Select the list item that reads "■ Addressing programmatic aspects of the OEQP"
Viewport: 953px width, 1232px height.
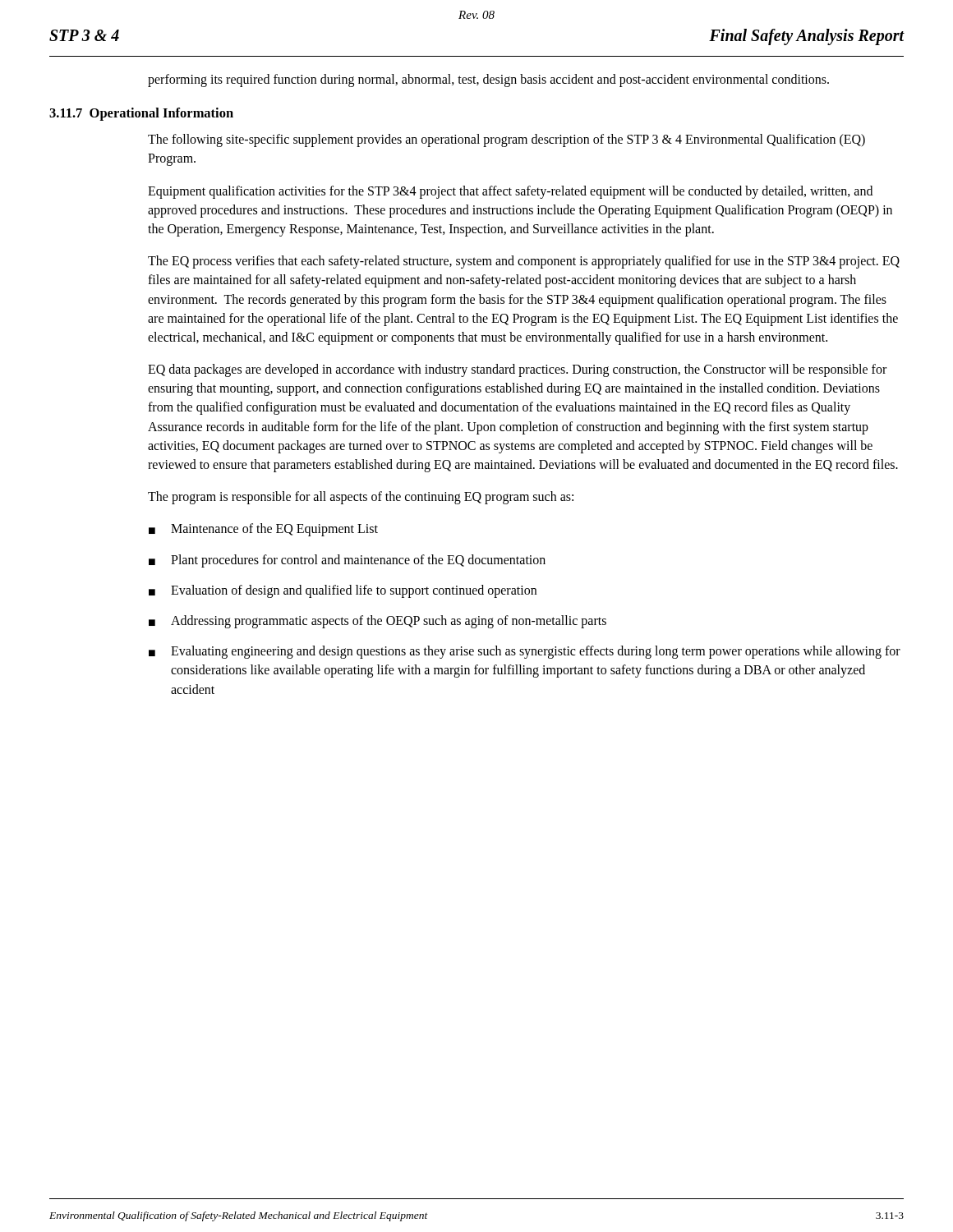[526, 621]
